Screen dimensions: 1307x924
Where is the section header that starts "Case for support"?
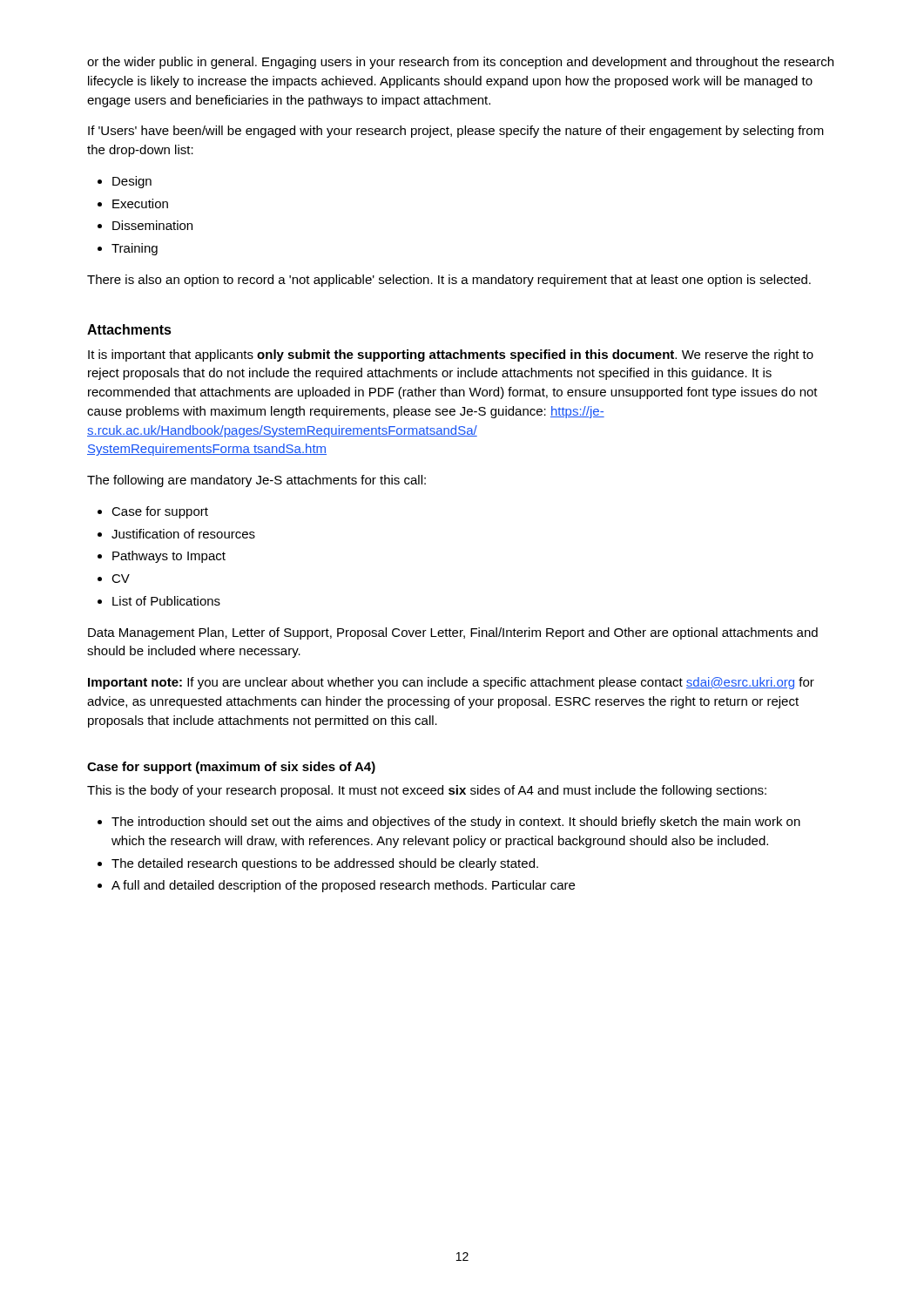pyautogui.click(x=231, y=767)
